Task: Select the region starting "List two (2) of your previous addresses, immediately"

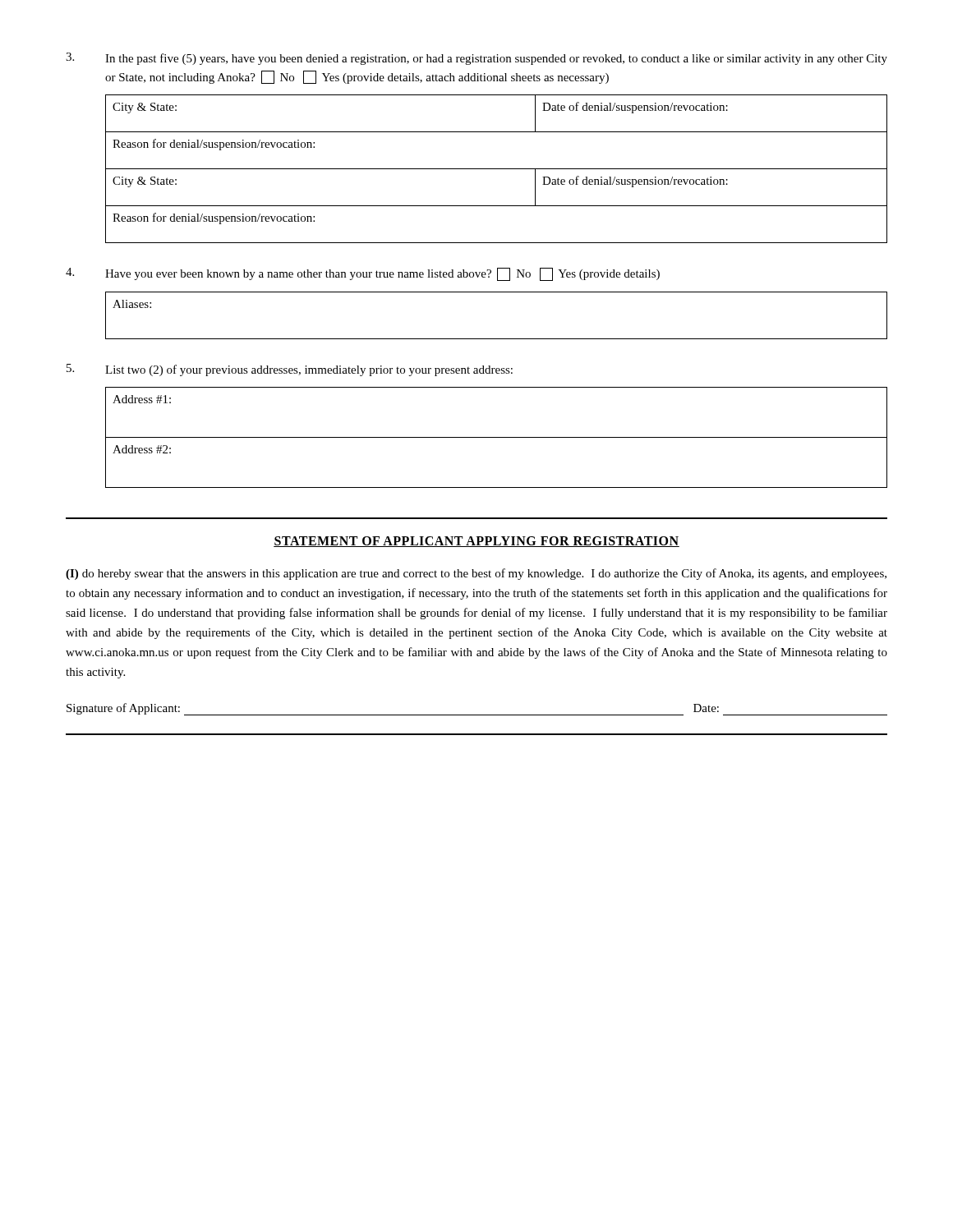Action: pos(309,369)
